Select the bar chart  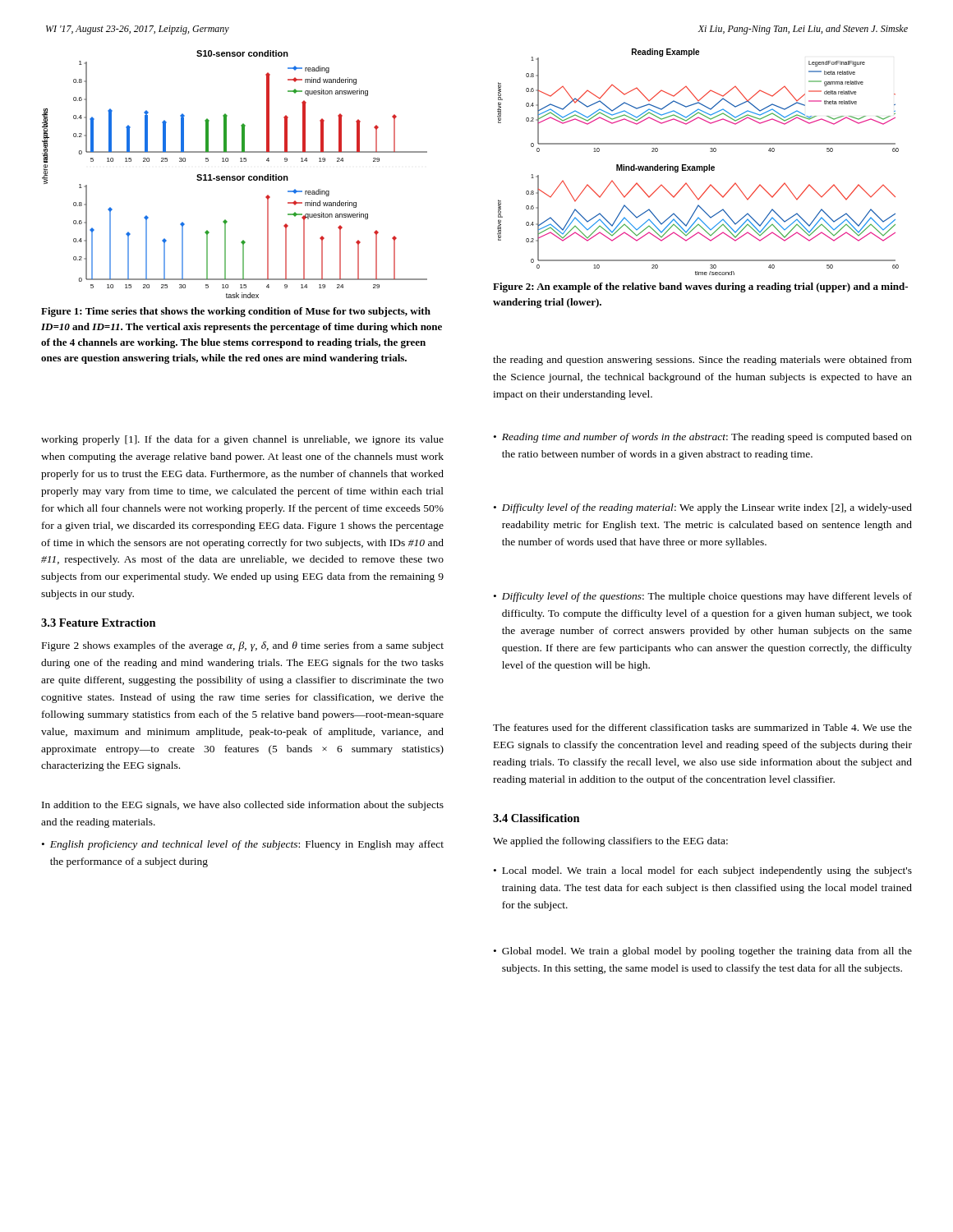242,172
